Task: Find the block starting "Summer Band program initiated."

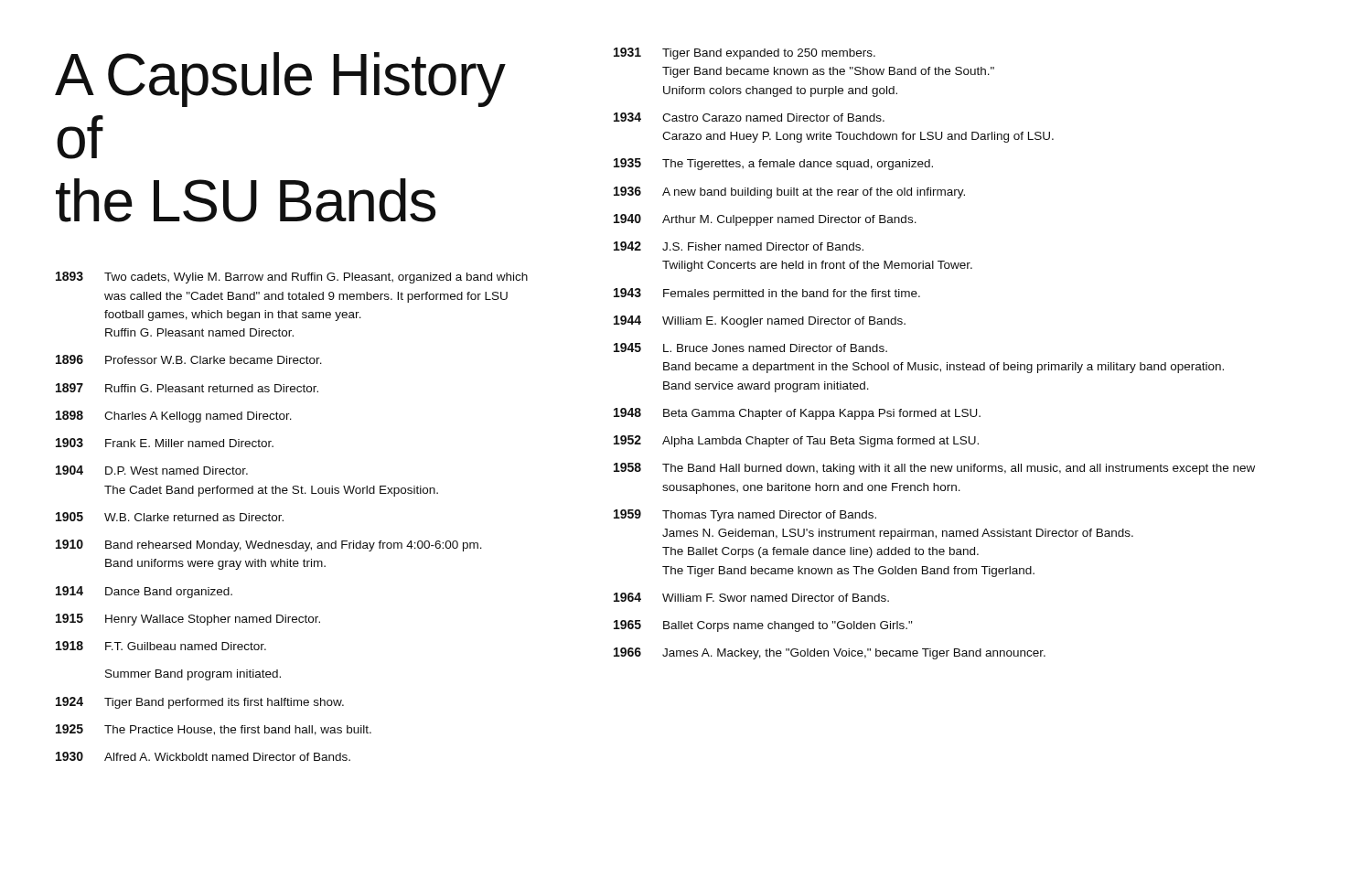Action: click(x=168, y=674)
